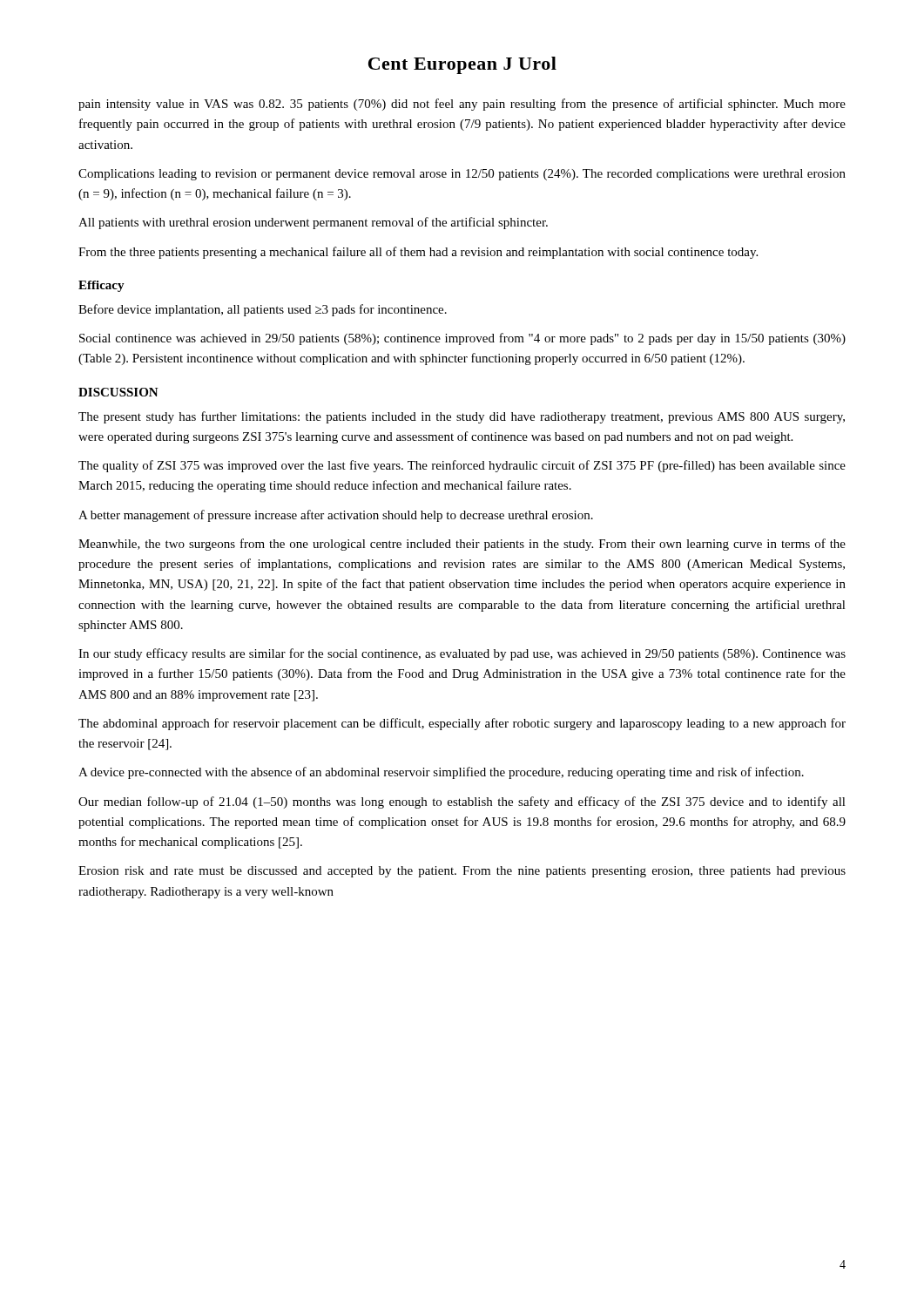The width and height of the screenshot is (924, 1307).
Task: Navigate to the passage starting "The present study has further limitations: the patients"
Action: (462, 426)
